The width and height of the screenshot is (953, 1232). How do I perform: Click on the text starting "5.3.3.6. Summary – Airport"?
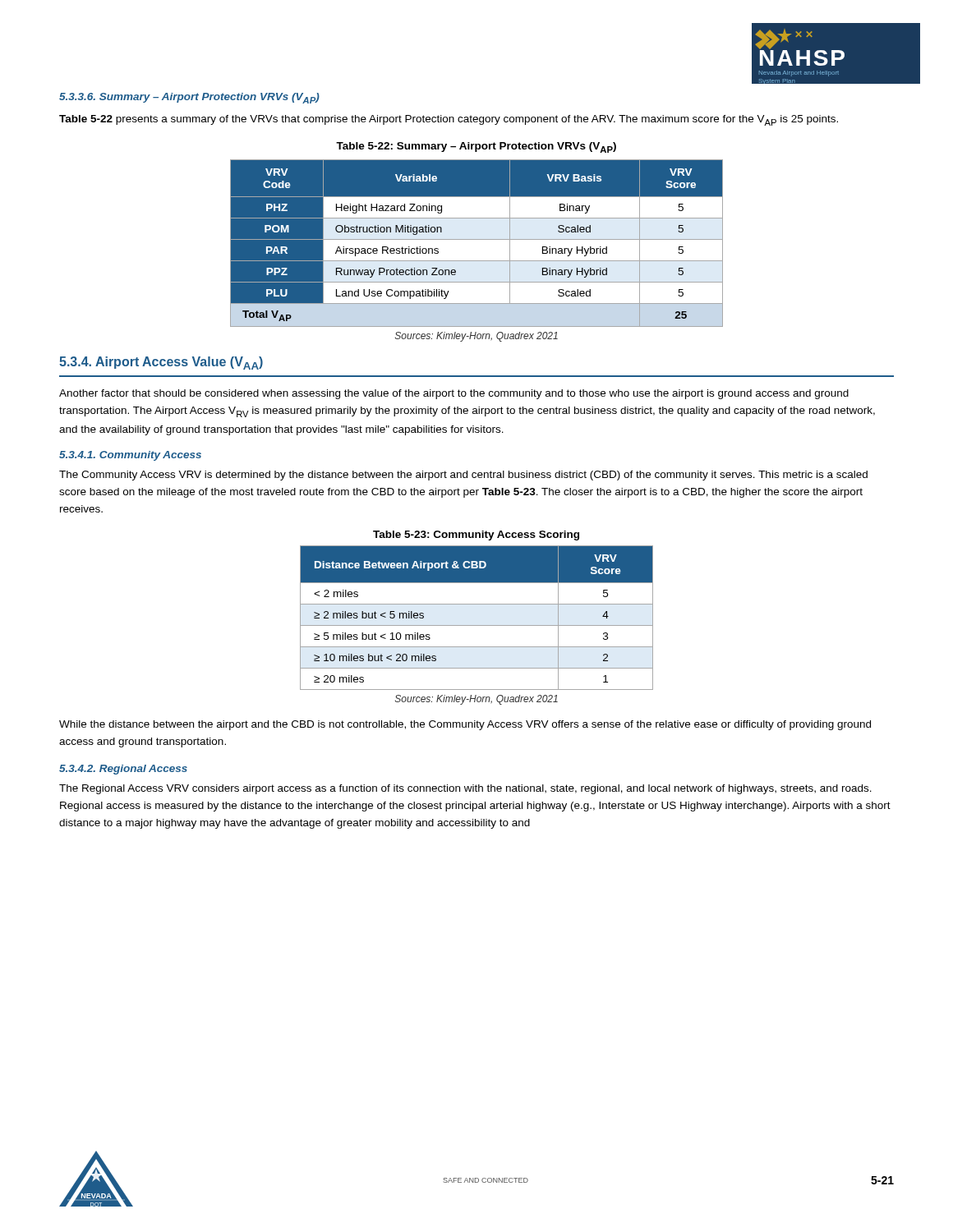189,98
